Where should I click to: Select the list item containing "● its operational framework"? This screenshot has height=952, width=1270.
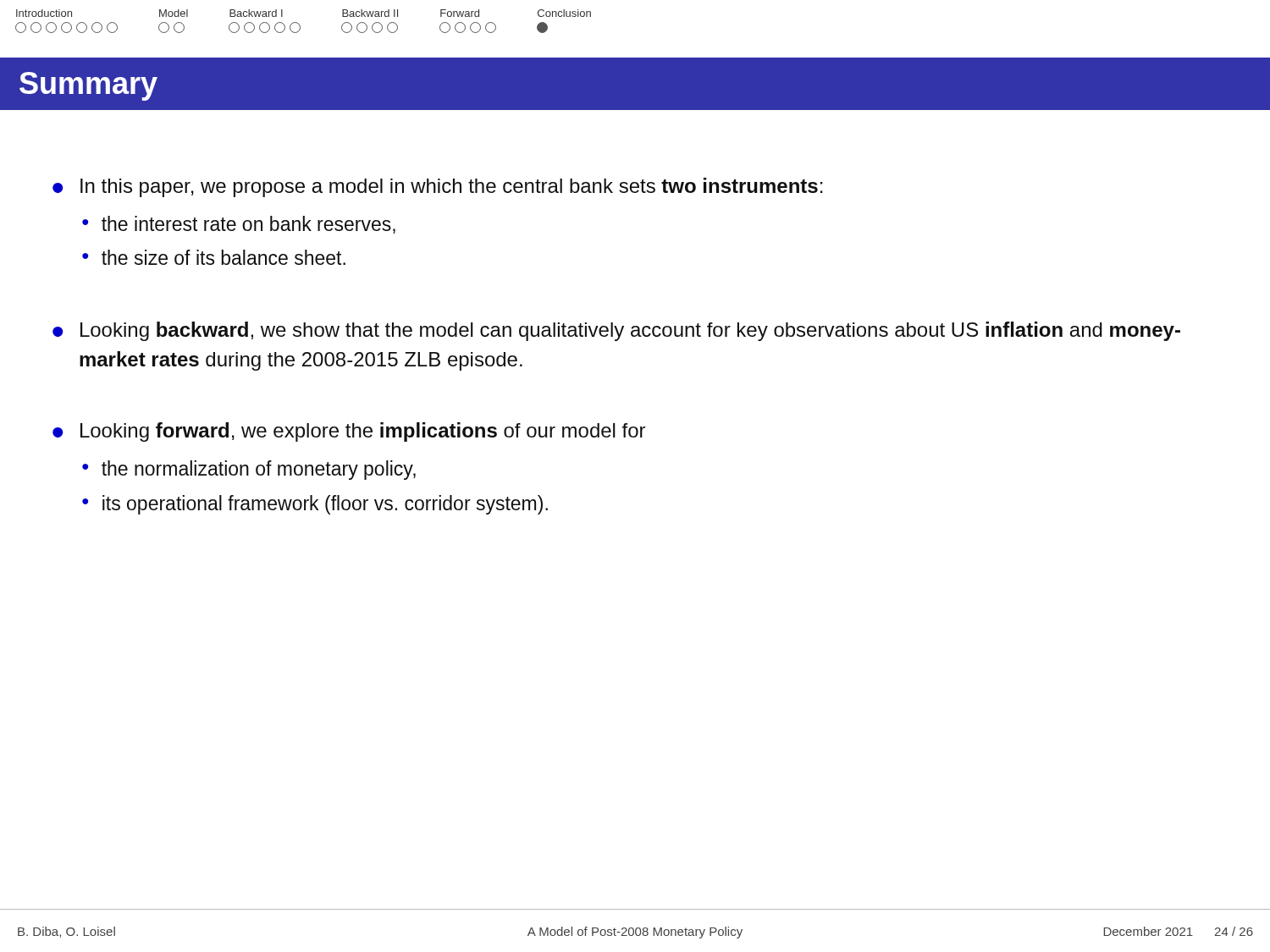pos(315,503)
